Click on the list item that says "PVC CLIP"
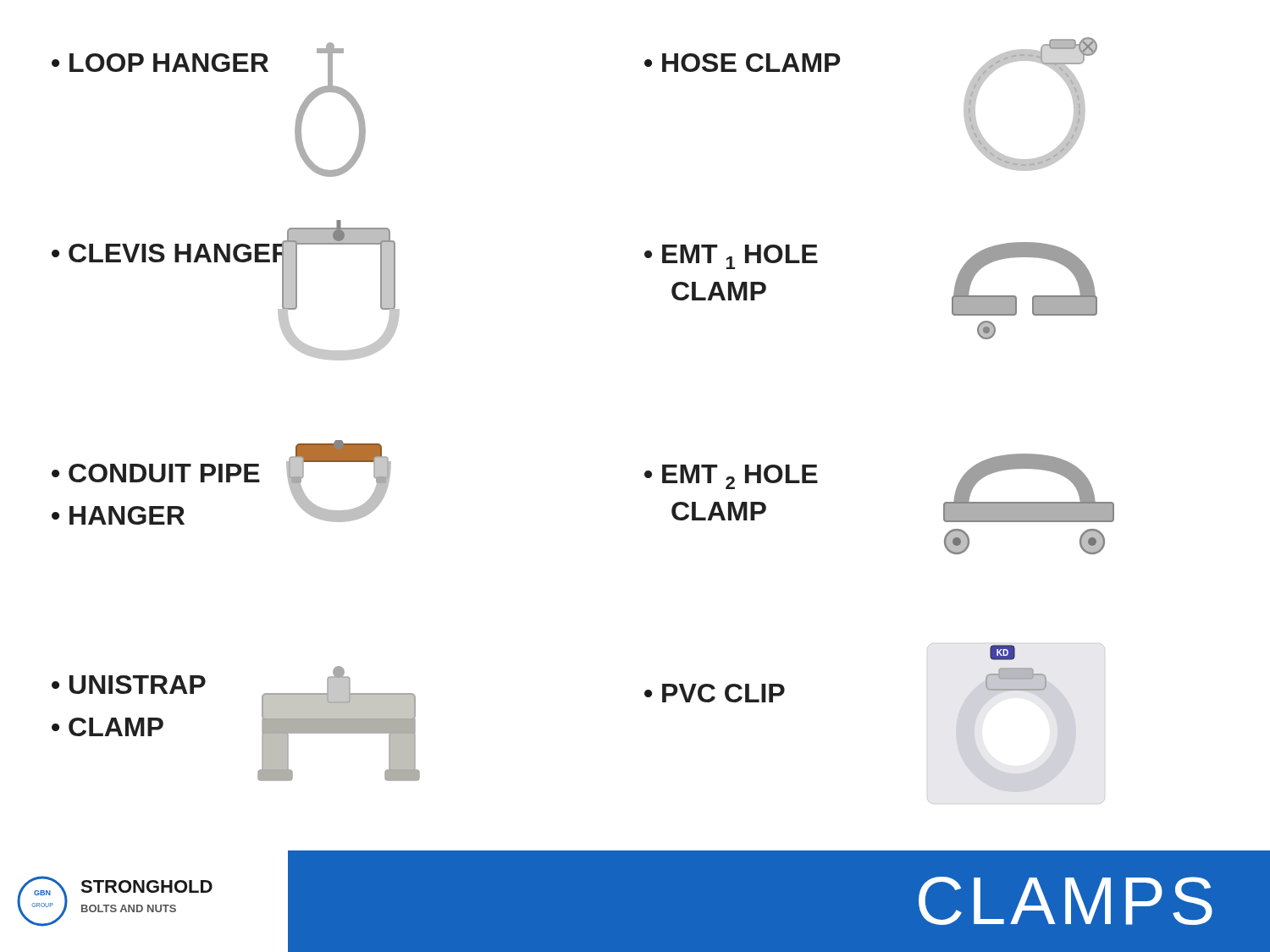The width and height of the screenshot is (1270, 952). point(714,693)
